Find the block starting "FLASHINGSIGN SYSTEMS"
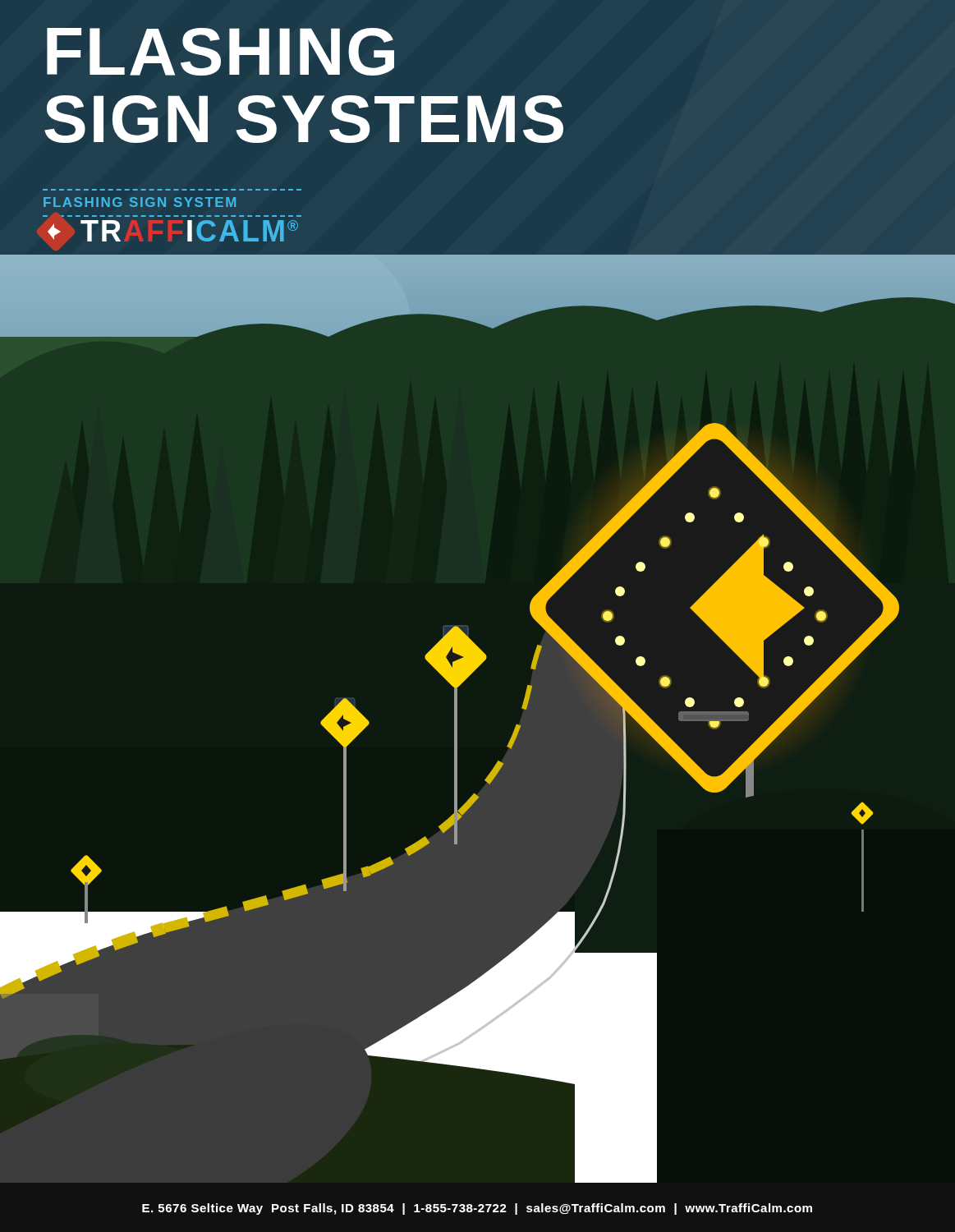955x1232 pixels. [305, 85]
